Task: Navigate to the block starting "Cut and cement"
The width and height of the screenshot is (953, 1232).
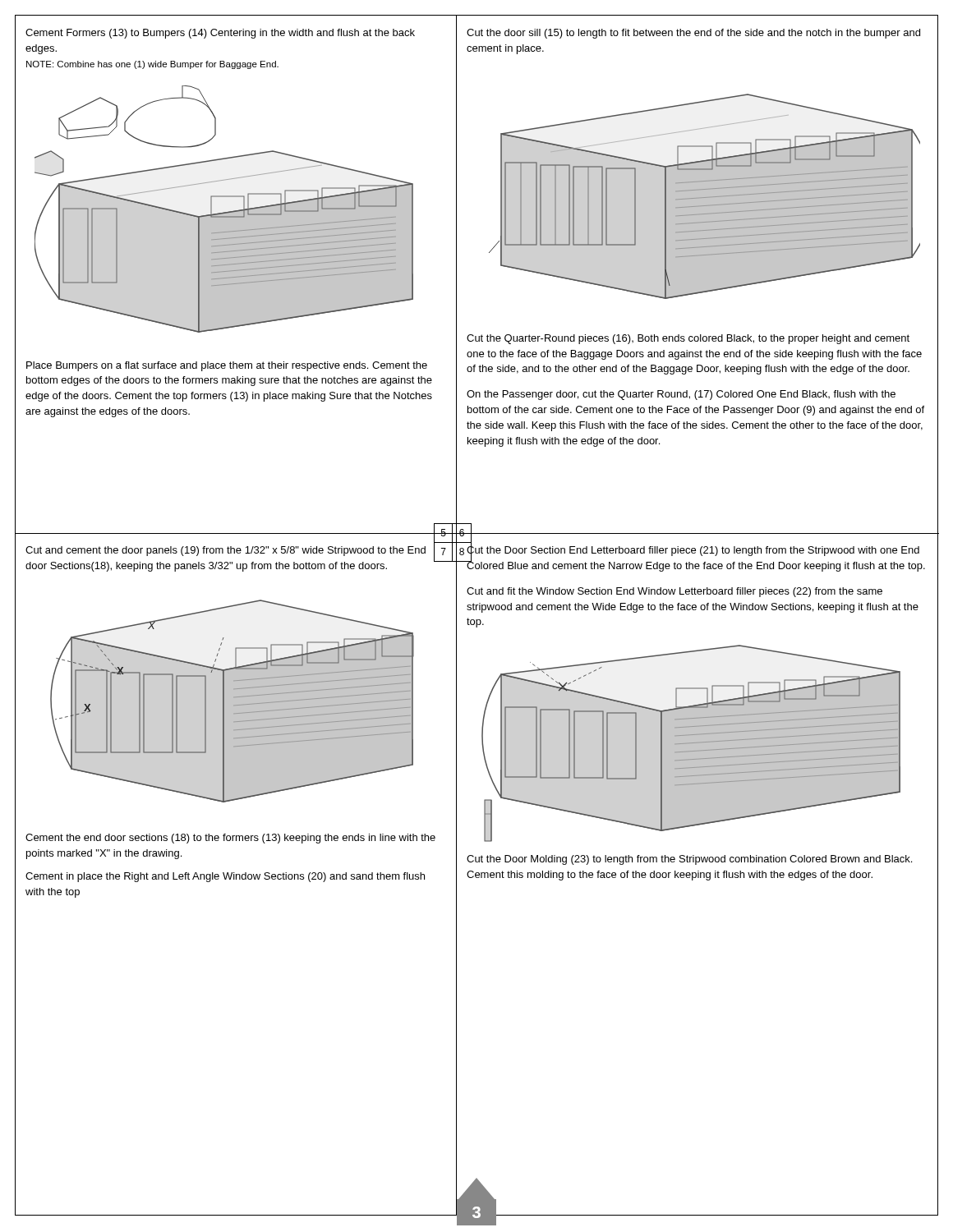Action: click(226, 558)
